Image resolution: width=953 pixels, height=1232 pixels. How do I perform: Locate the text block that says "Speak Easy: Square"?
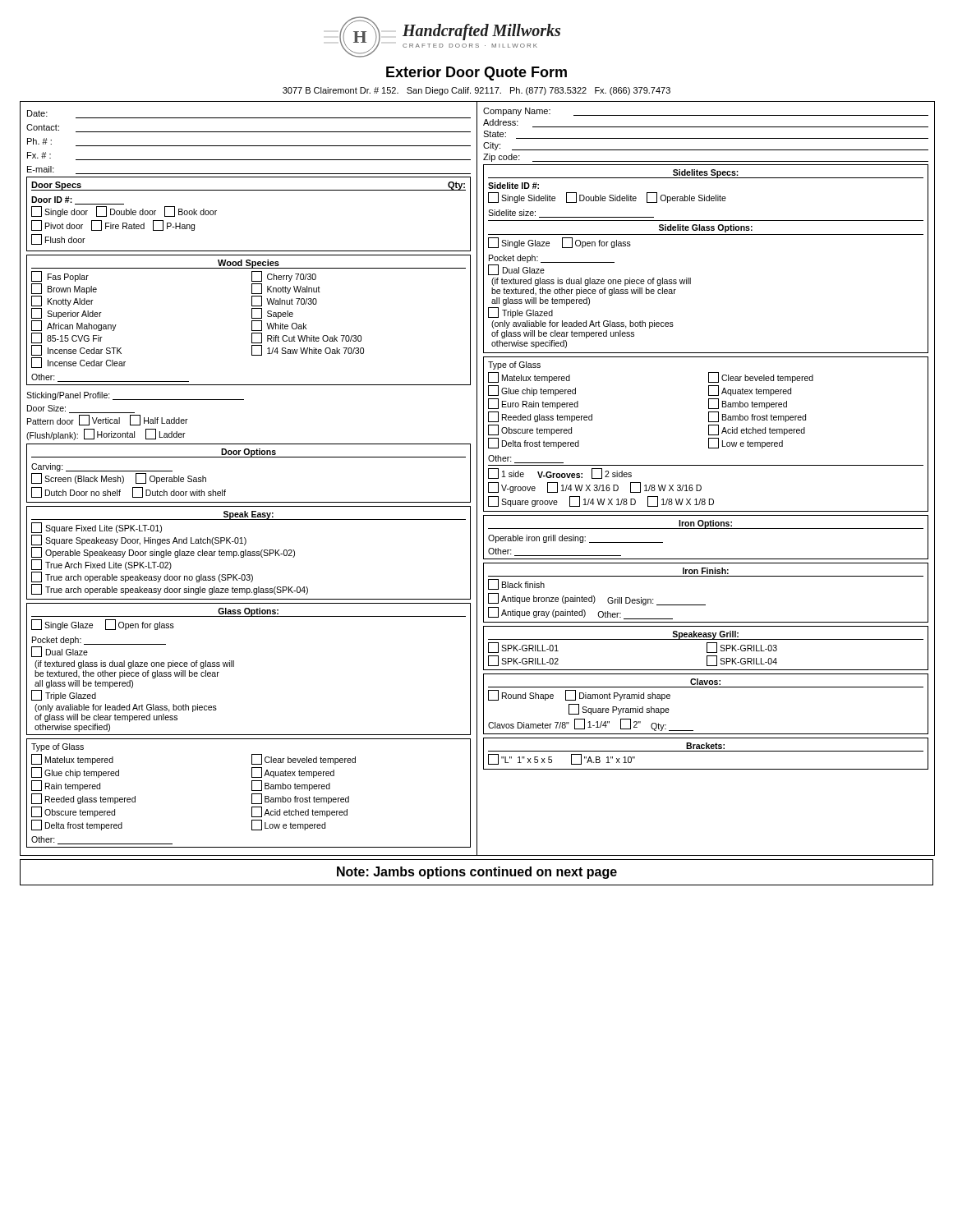pos(249,552)
